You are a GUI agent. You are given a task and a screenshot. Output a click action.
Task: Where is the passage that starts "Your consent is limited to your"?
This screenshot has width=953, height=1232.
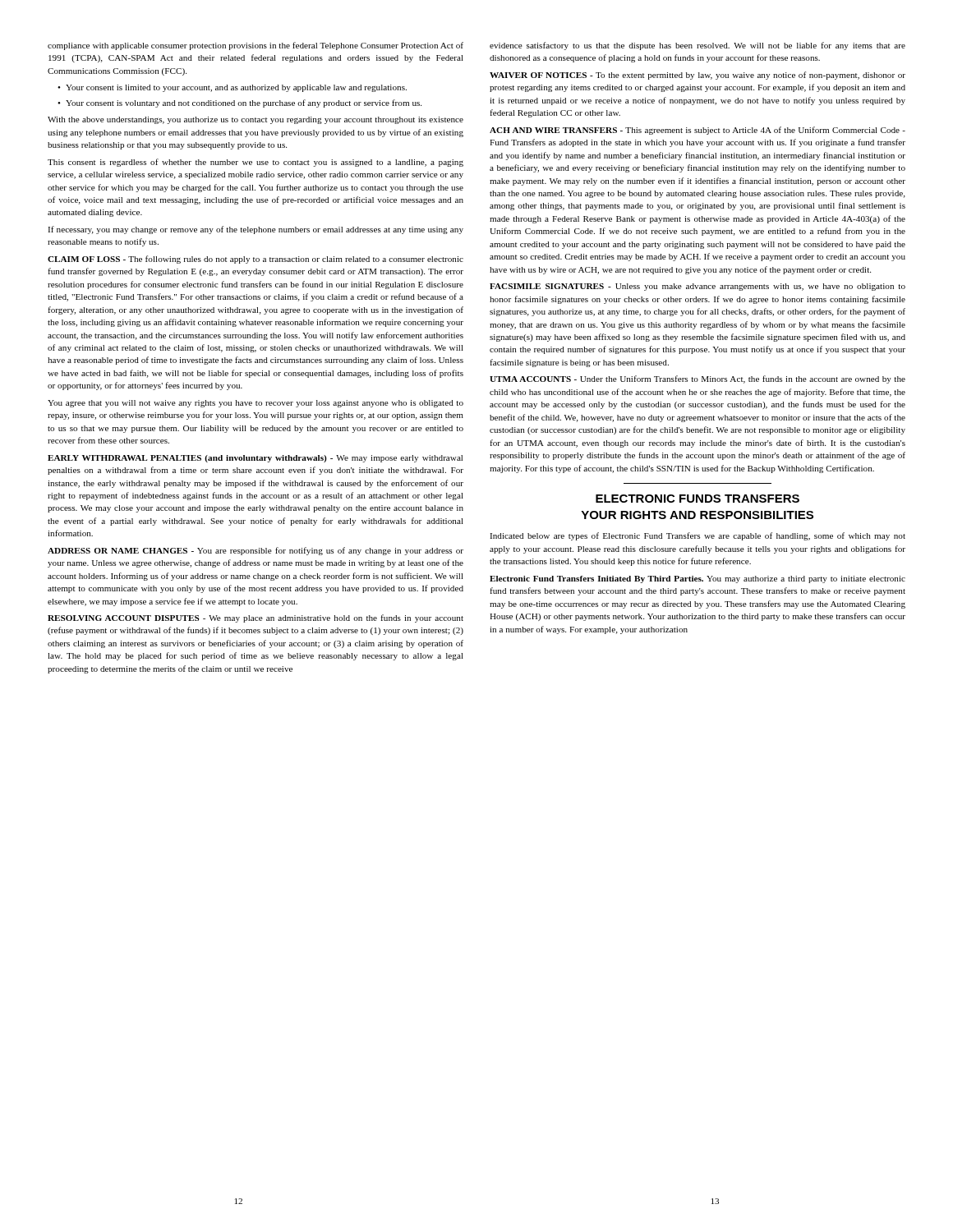coord(237,87)
